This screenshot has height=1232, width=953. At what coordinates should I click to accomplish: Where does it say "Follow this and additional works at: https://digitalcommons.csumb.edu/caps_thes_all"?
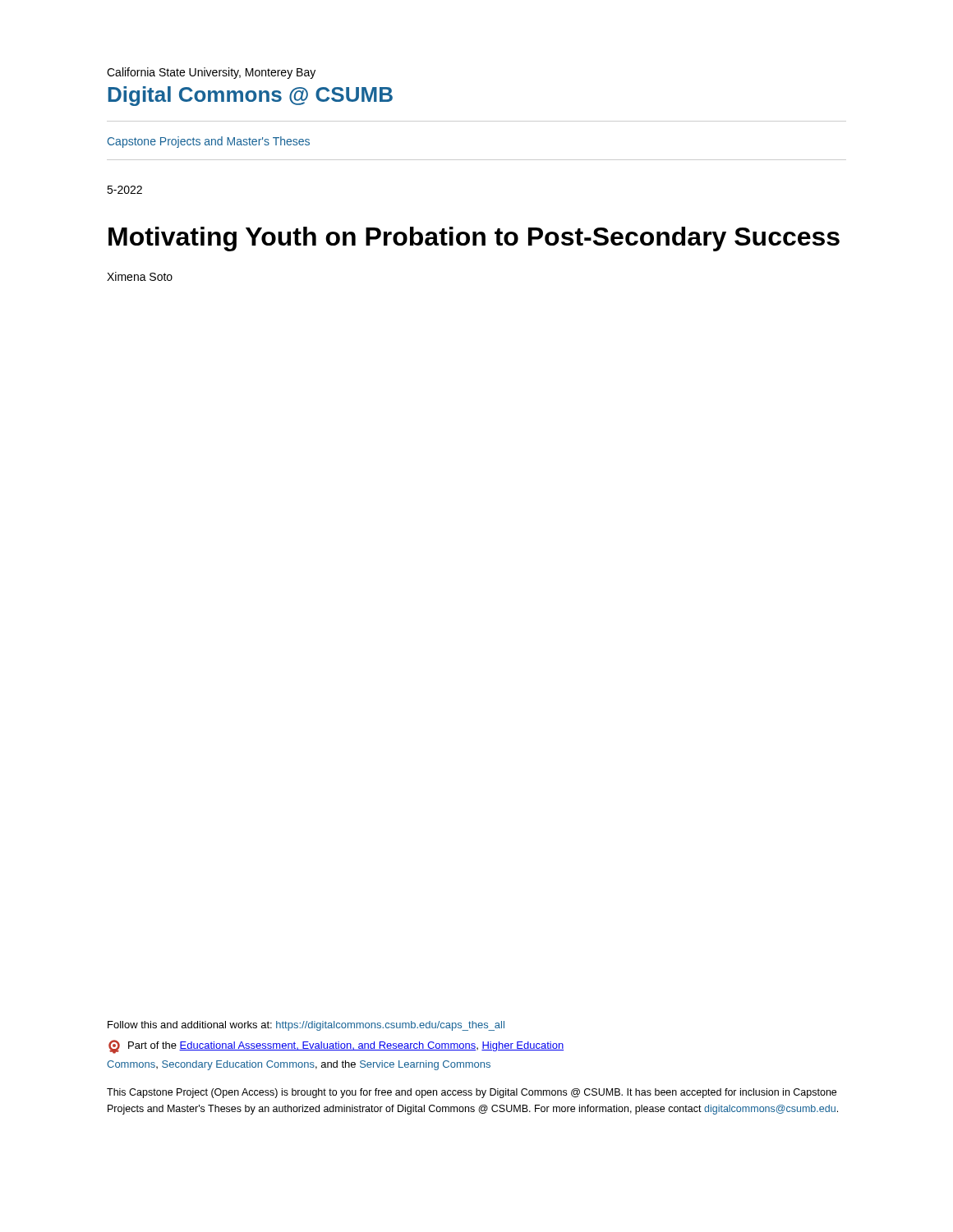click(x=306, y=1025)
